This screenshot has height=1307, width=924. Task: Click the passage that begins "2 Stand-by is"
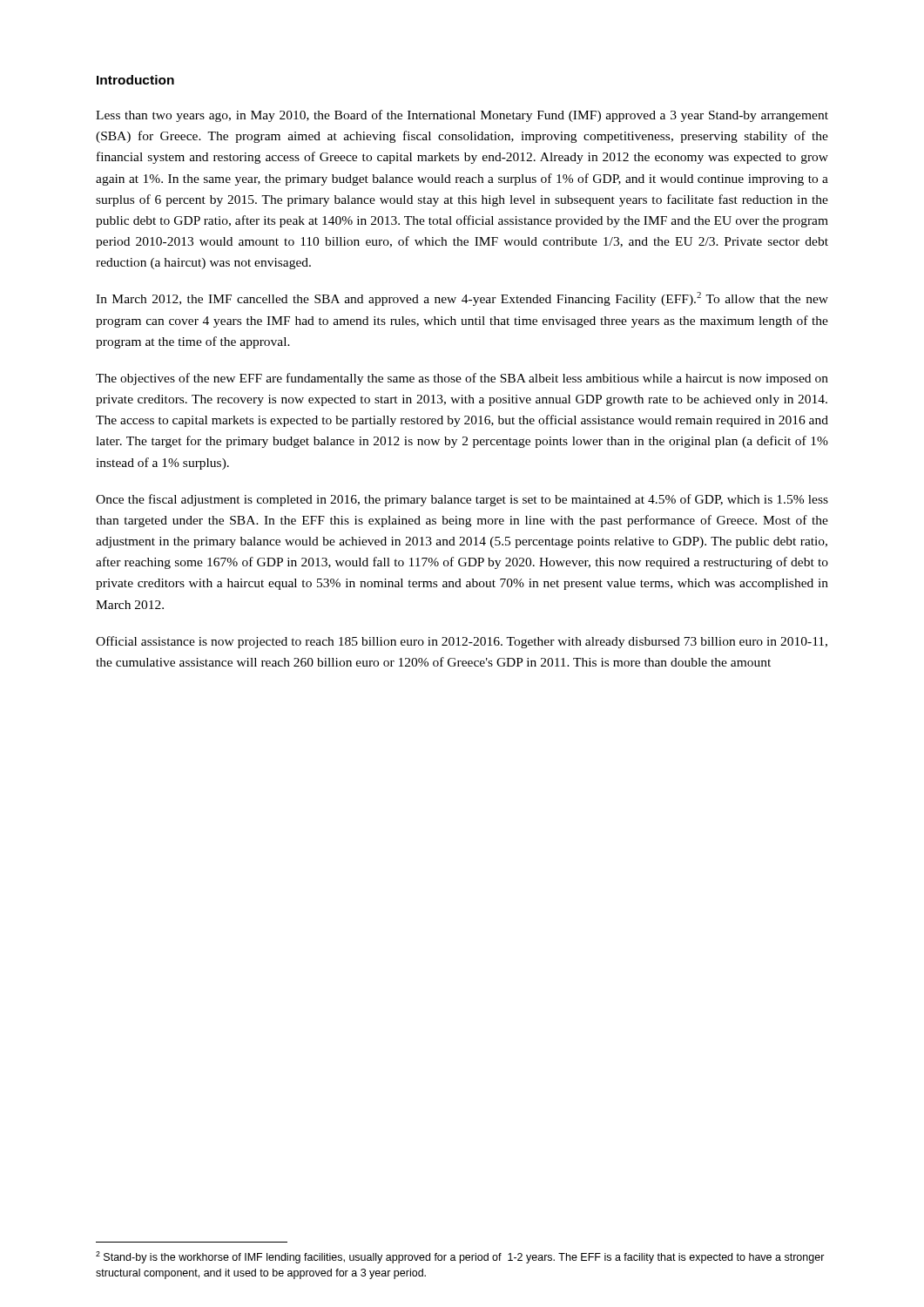point(460,1264)
